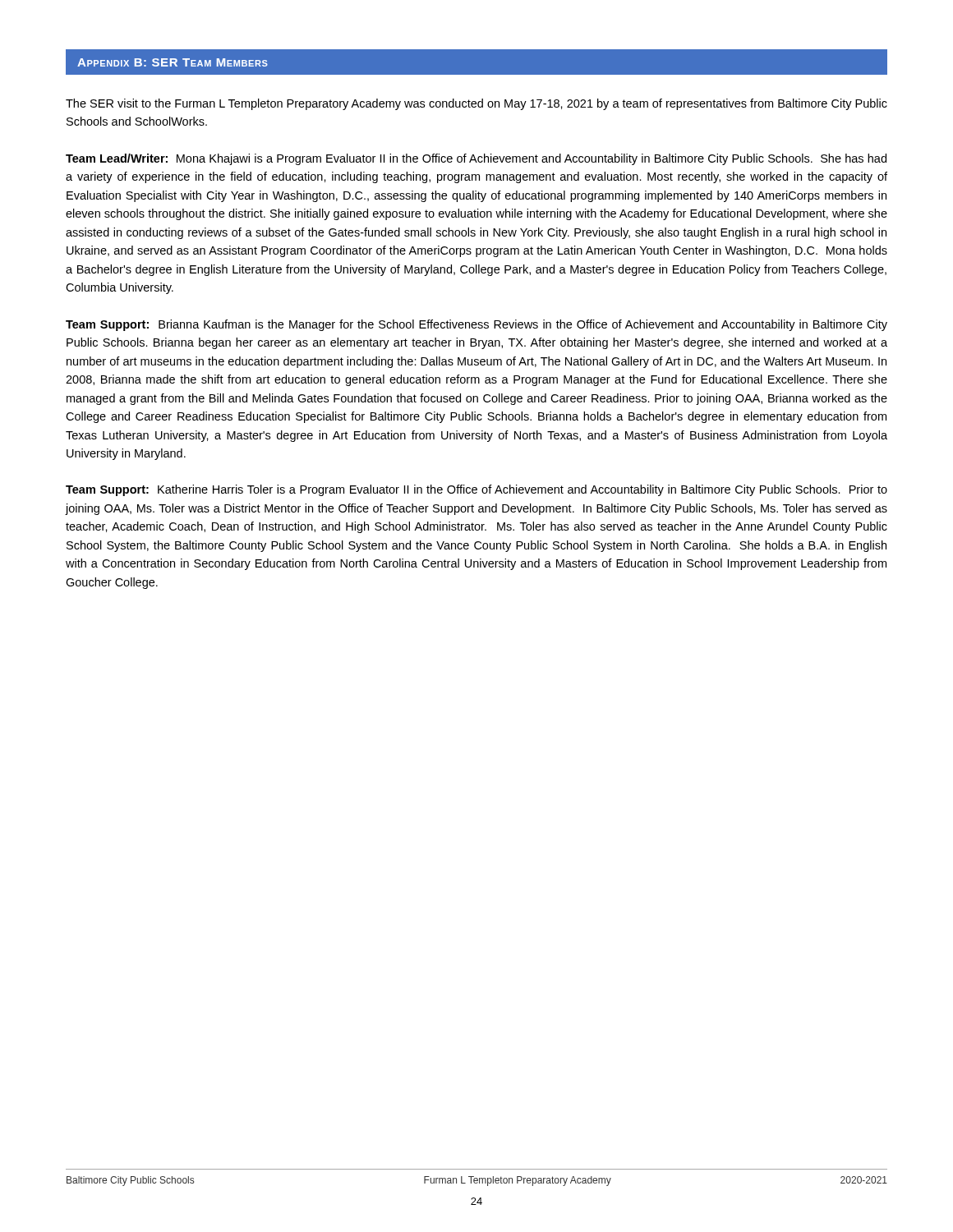The image size is (953, 1232).
Task: Select the text block that reads "Team Support: Katherine Harris Toler is a"
Action: tap(476, 536)
